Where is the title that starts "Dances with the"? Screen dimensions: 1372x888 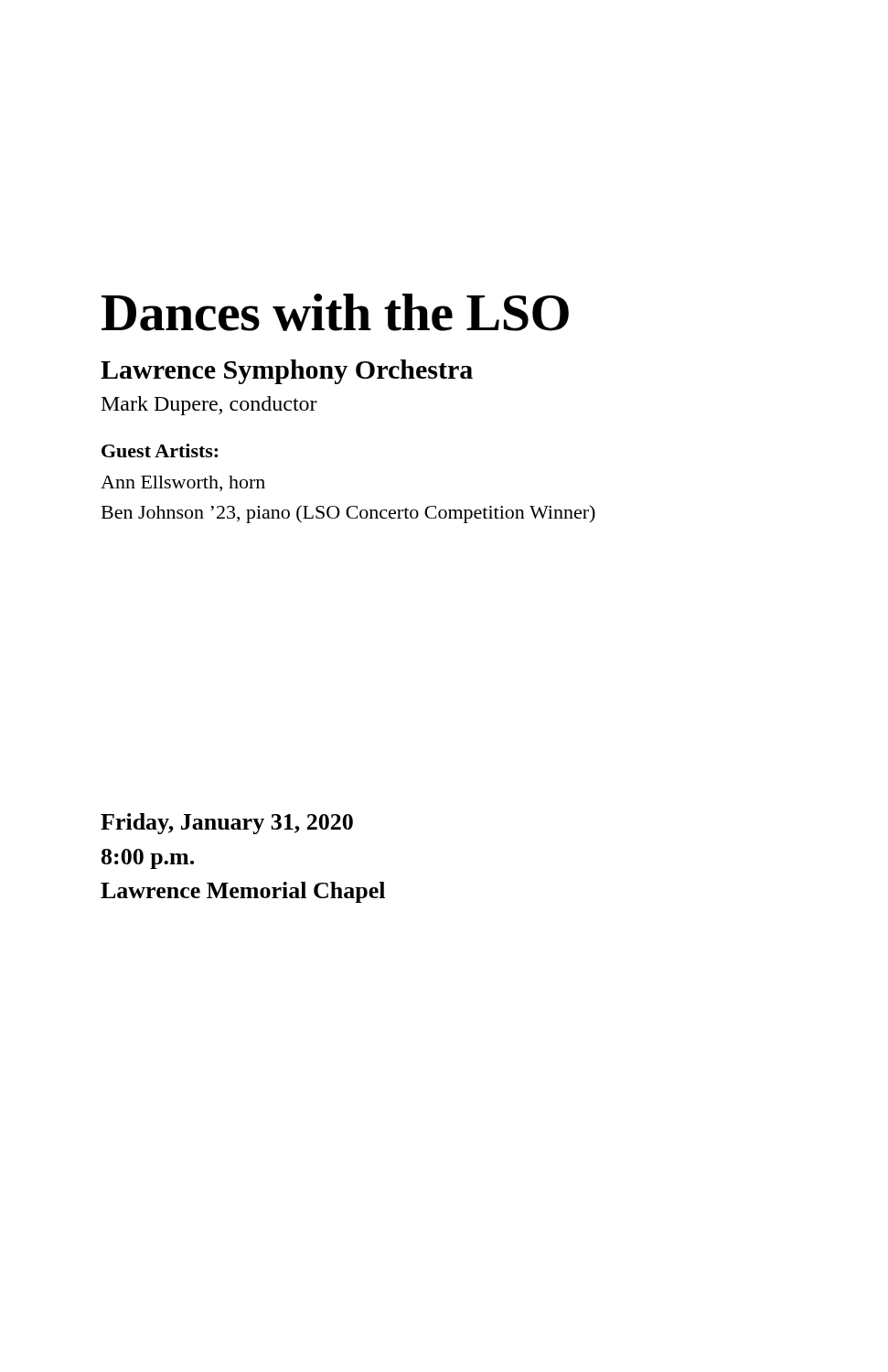pos(336,313)
